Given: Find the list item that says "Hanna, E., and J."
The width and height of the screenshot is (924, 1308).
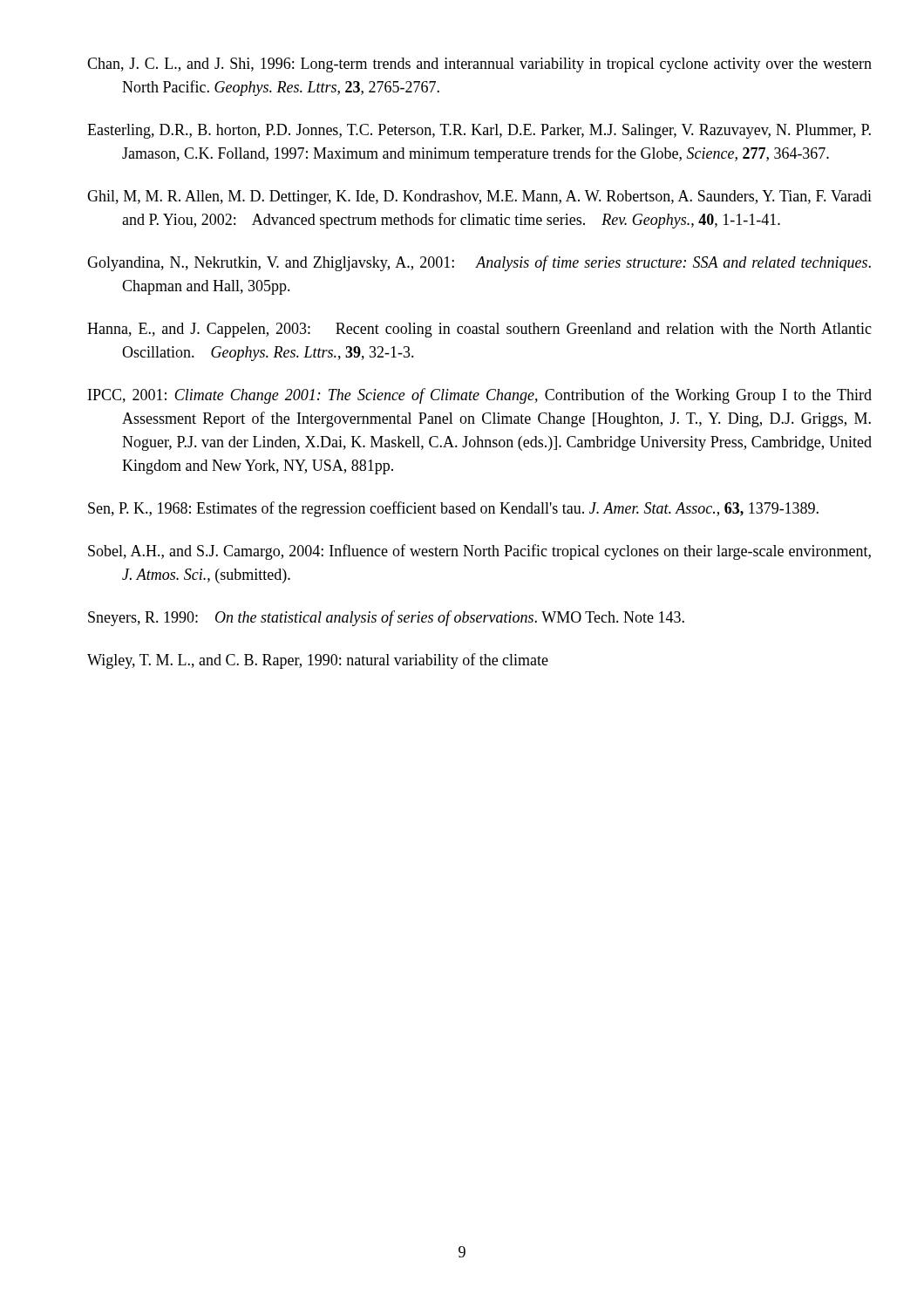Looking at the screenshot, I should [462, 341].
